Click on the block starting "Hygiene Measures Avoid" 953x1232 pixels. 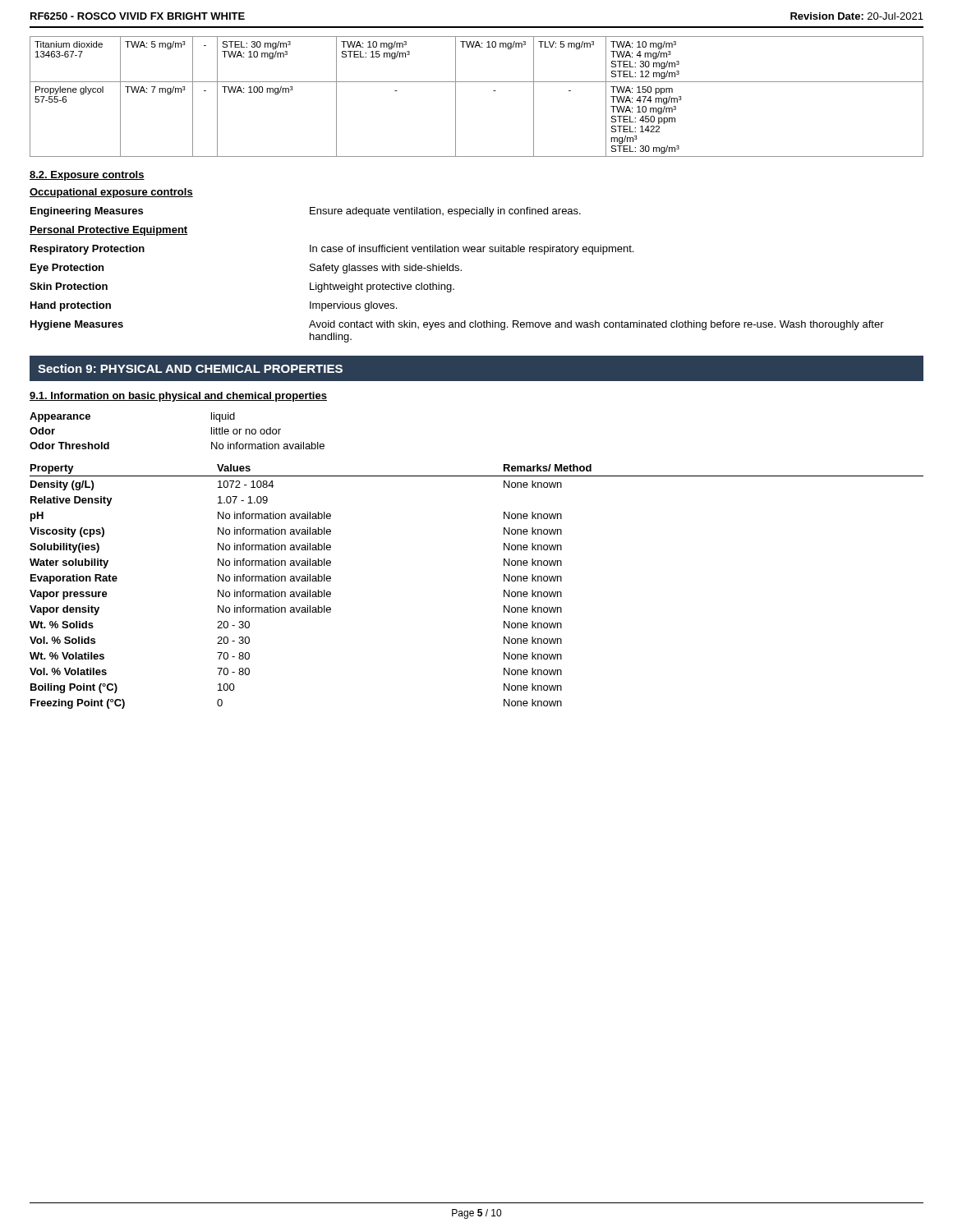click(x=476, y=330)
